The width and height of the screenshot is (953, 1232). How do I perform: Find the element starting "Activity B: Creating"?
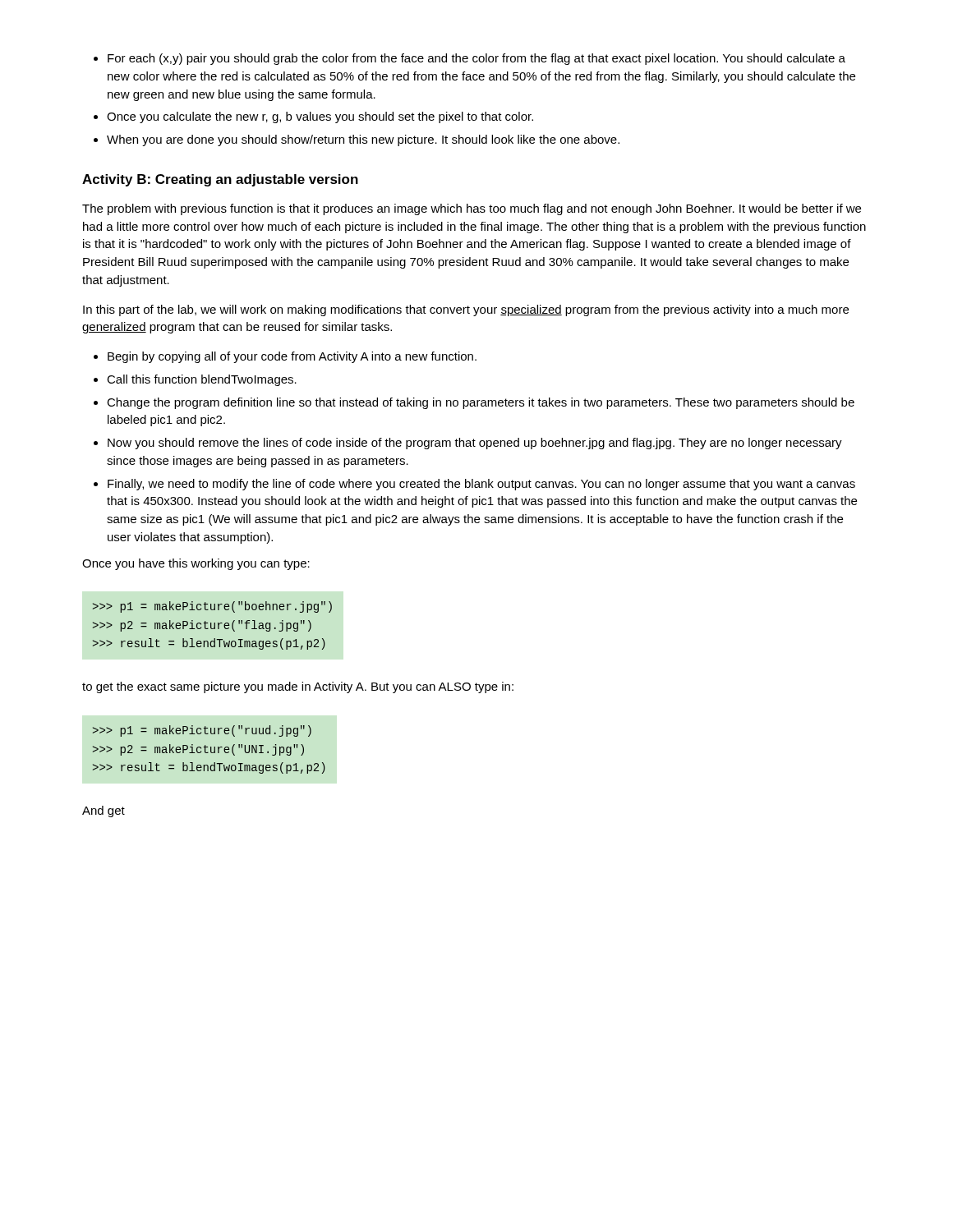point(220,179)
